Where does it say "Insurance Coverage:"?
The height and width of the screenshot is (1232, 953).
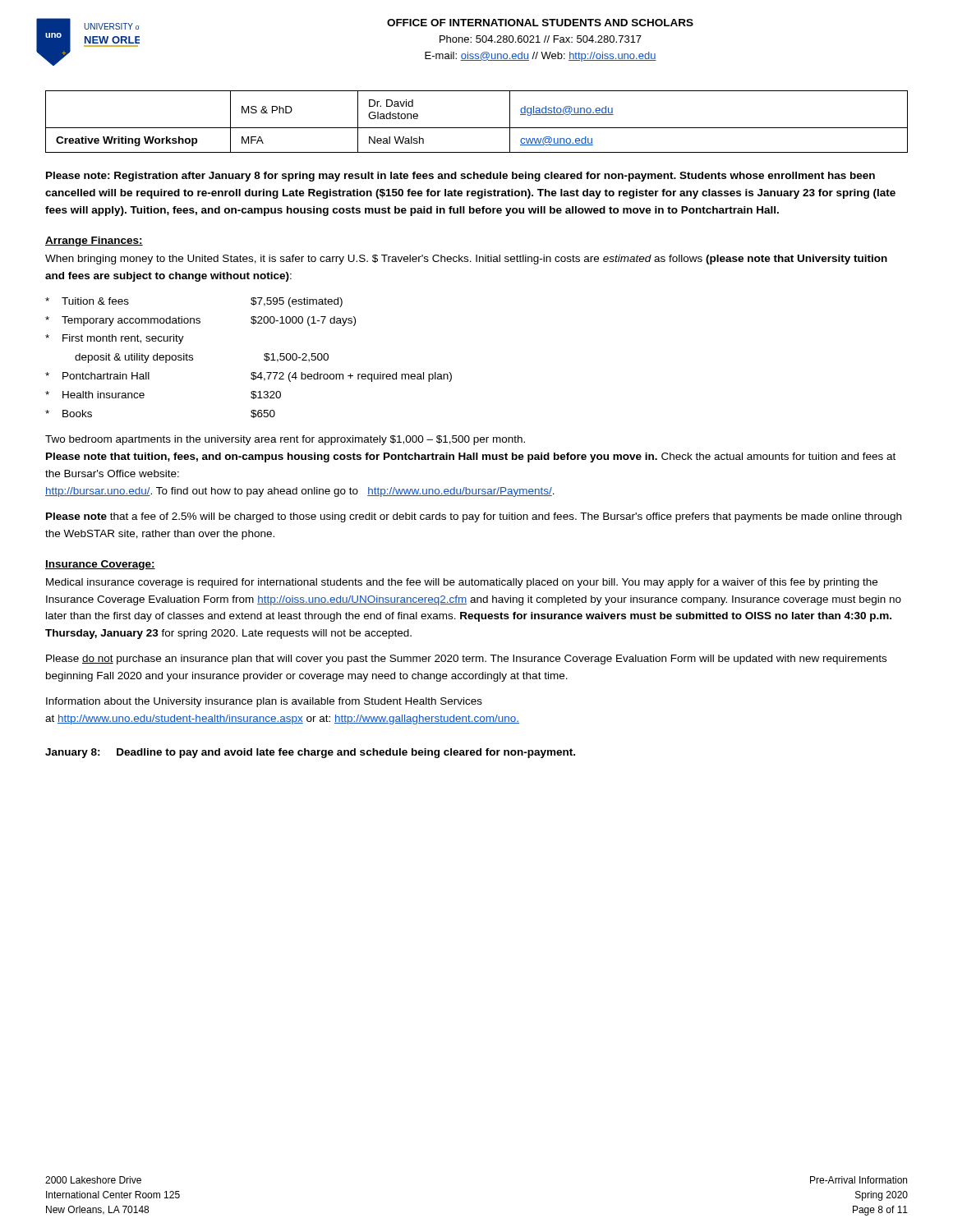[100, 564]
